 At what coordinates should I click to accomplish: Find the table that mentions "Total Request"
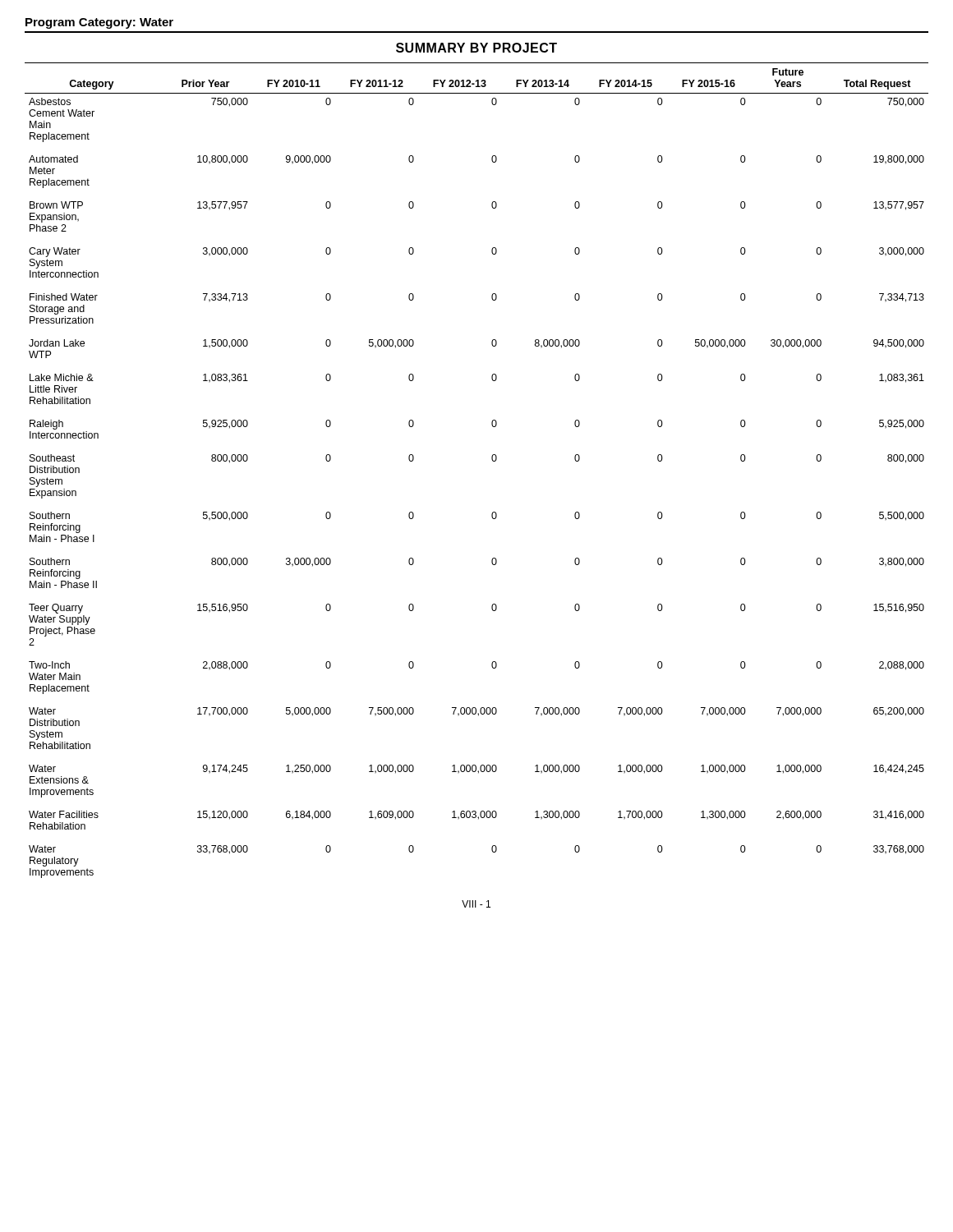(476, 471)
